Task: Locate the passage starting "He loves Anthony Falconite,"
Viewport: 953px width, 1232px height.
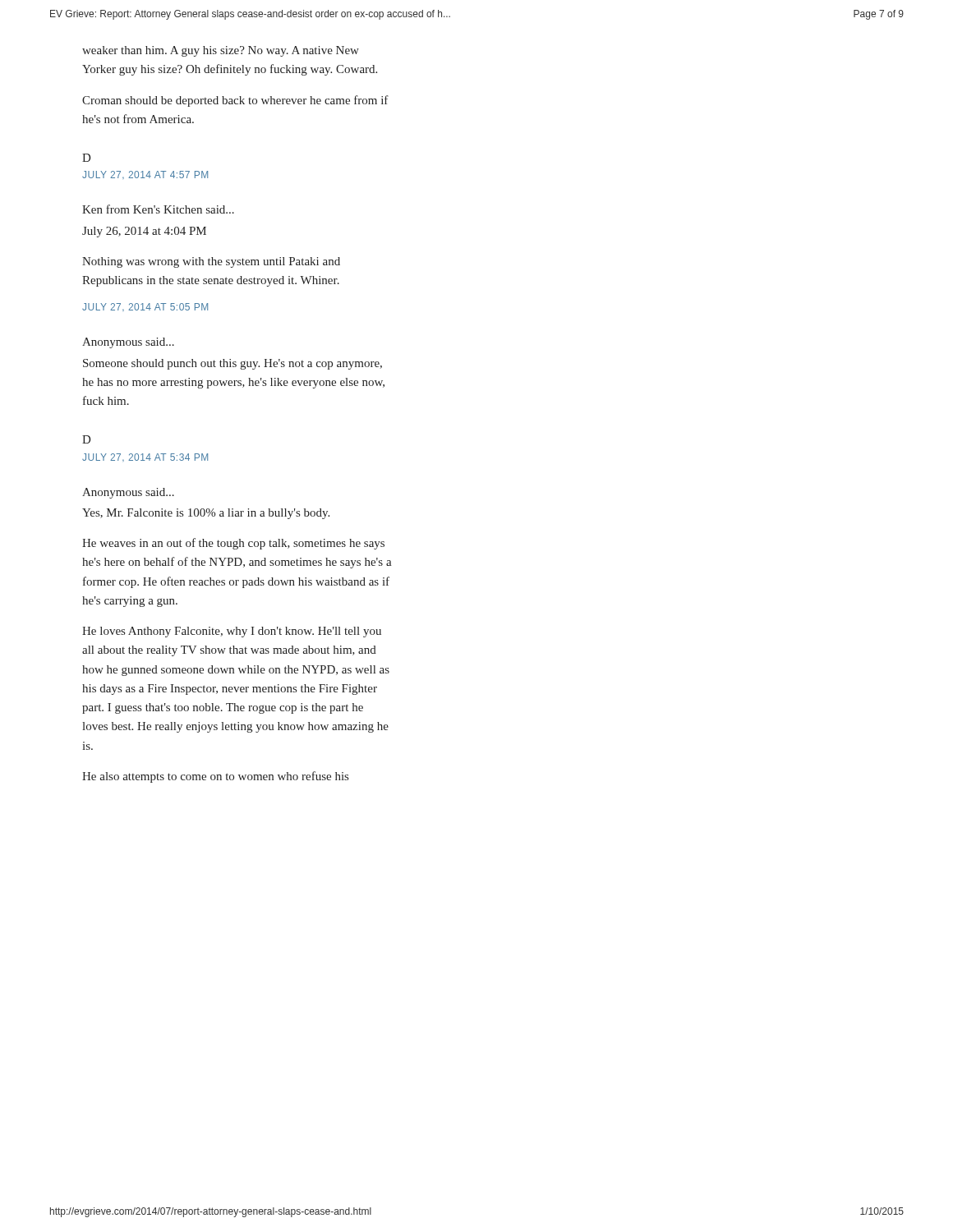Action: point(236,688)
